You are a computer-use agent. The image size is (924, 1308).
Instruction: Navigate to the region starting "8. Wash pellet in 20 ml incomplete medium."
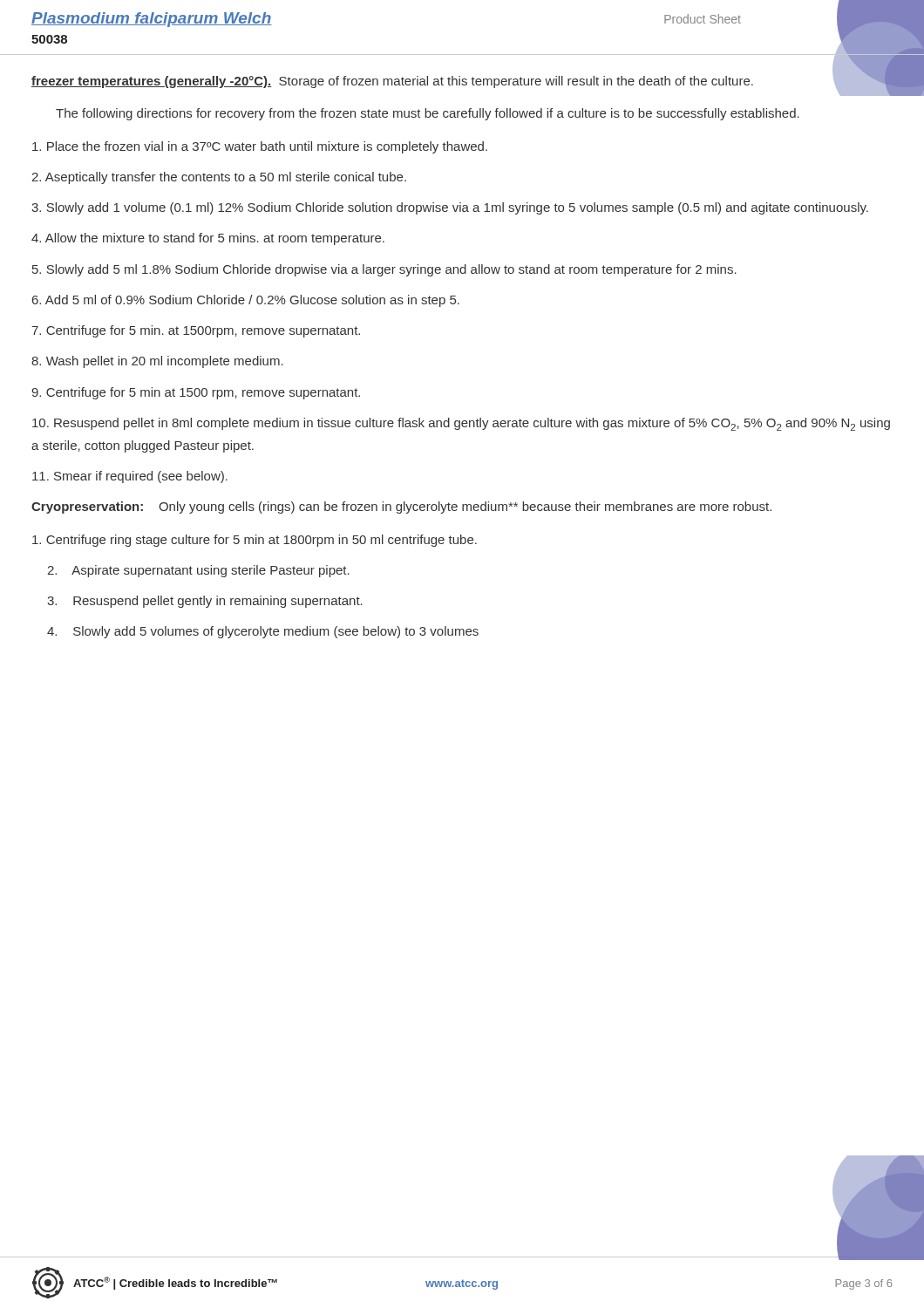click(x=158, y=361)
